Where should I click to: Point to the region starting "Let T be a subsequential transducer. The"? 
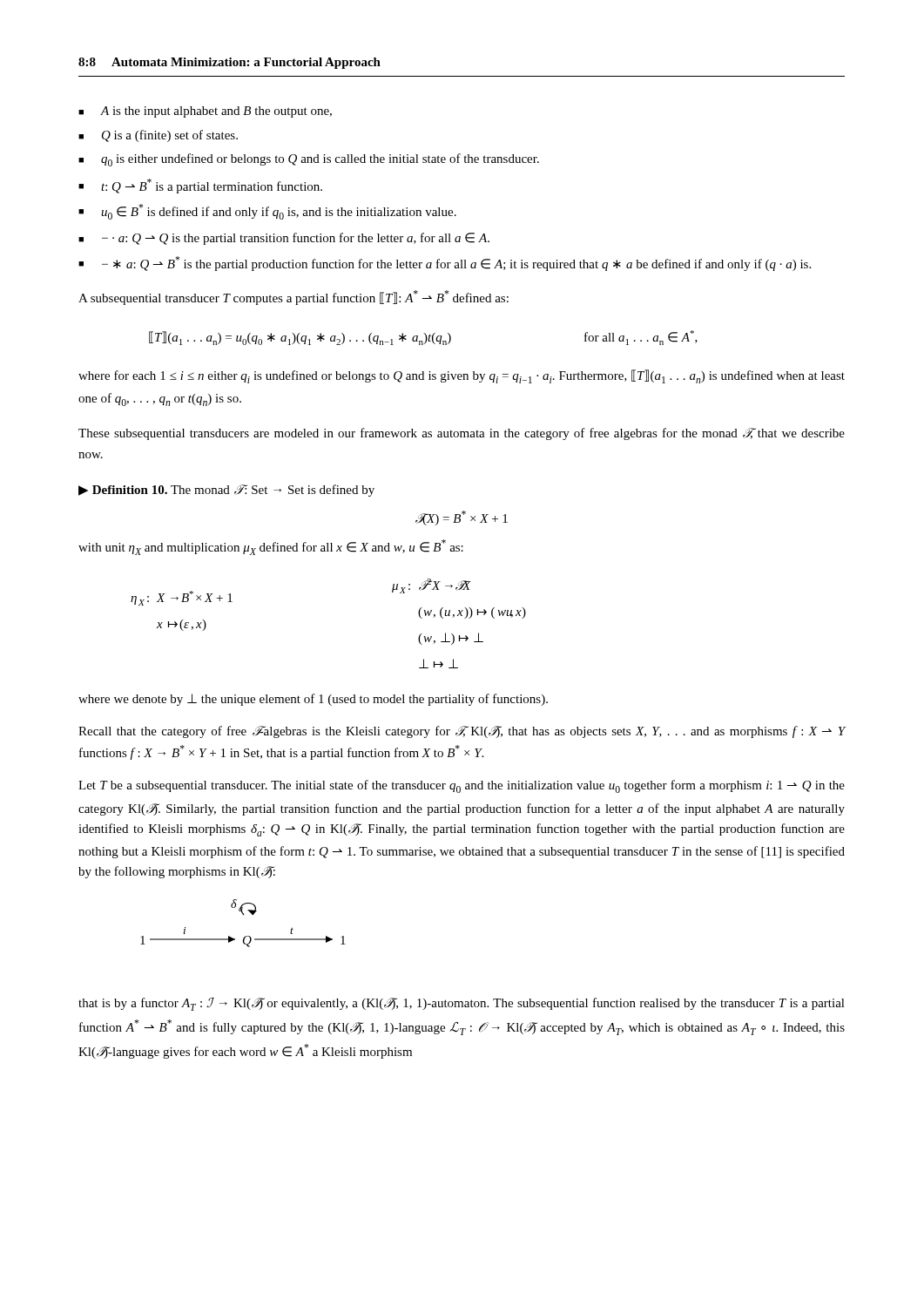(462, 828)
